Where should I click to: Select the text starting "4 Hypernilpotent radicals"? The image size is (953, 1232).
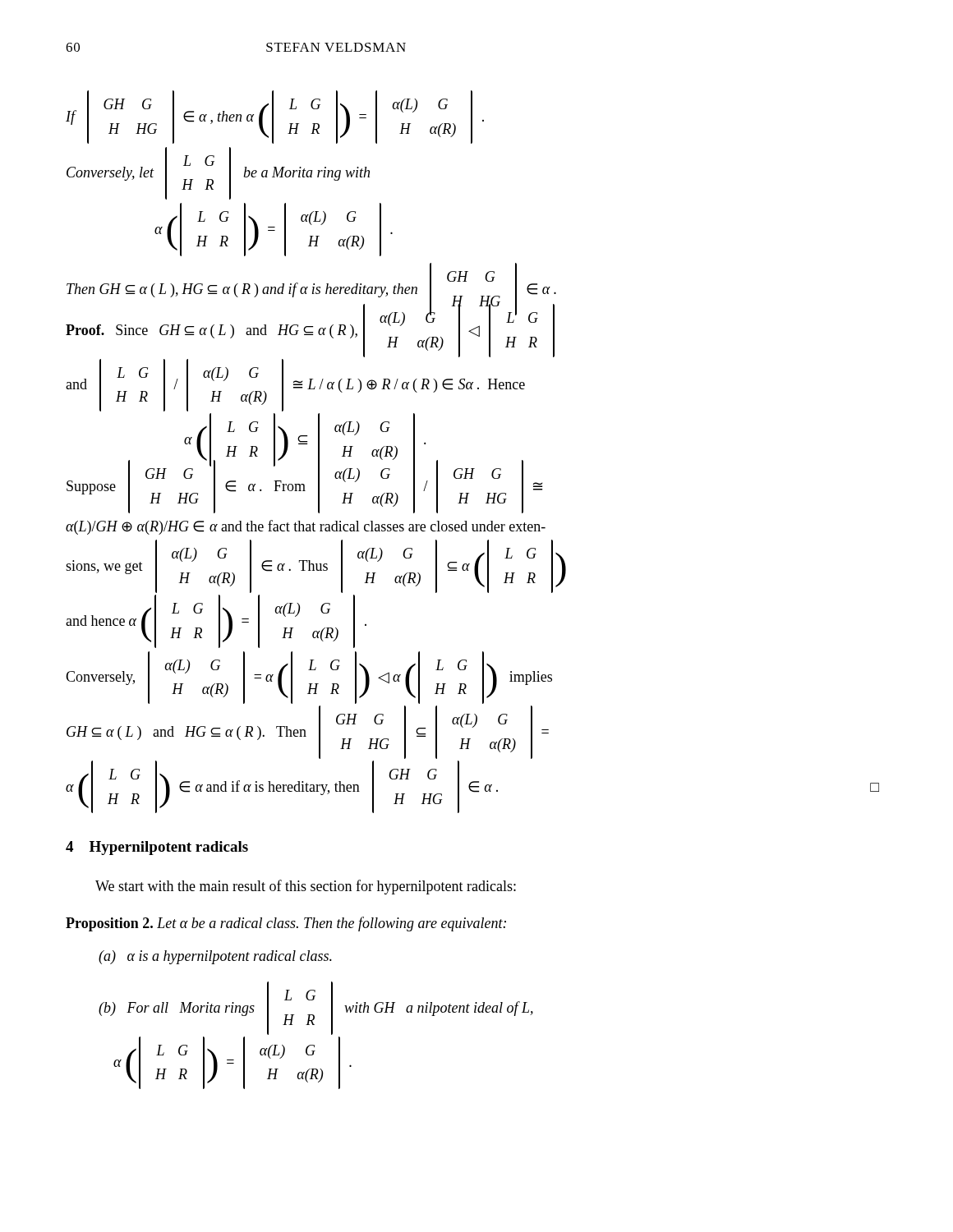pyautogui.click(x=157, y=846)
